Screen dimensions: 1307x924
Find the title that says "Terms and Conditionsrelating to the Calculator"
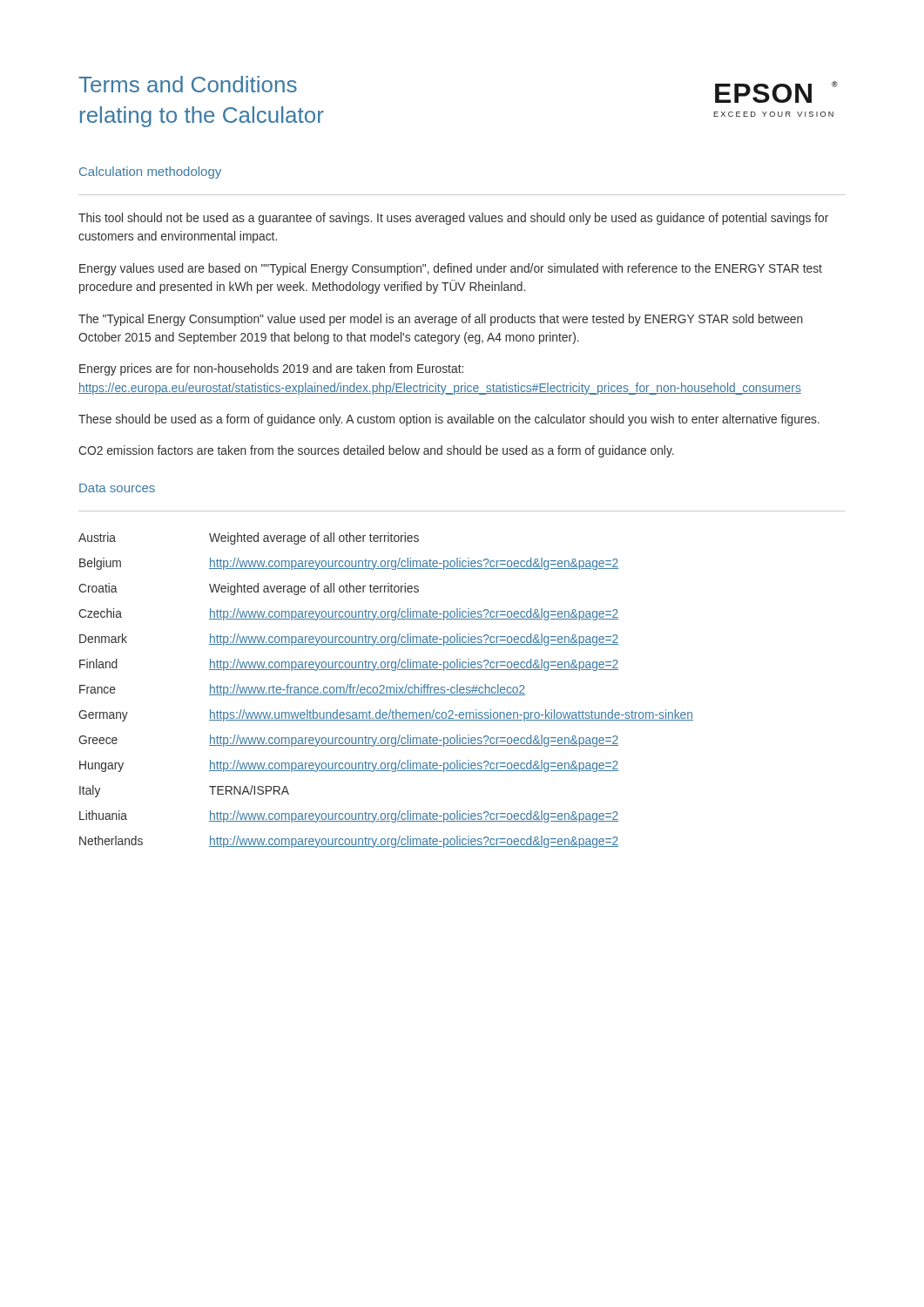pyautogui.click(x=188, y=84)
